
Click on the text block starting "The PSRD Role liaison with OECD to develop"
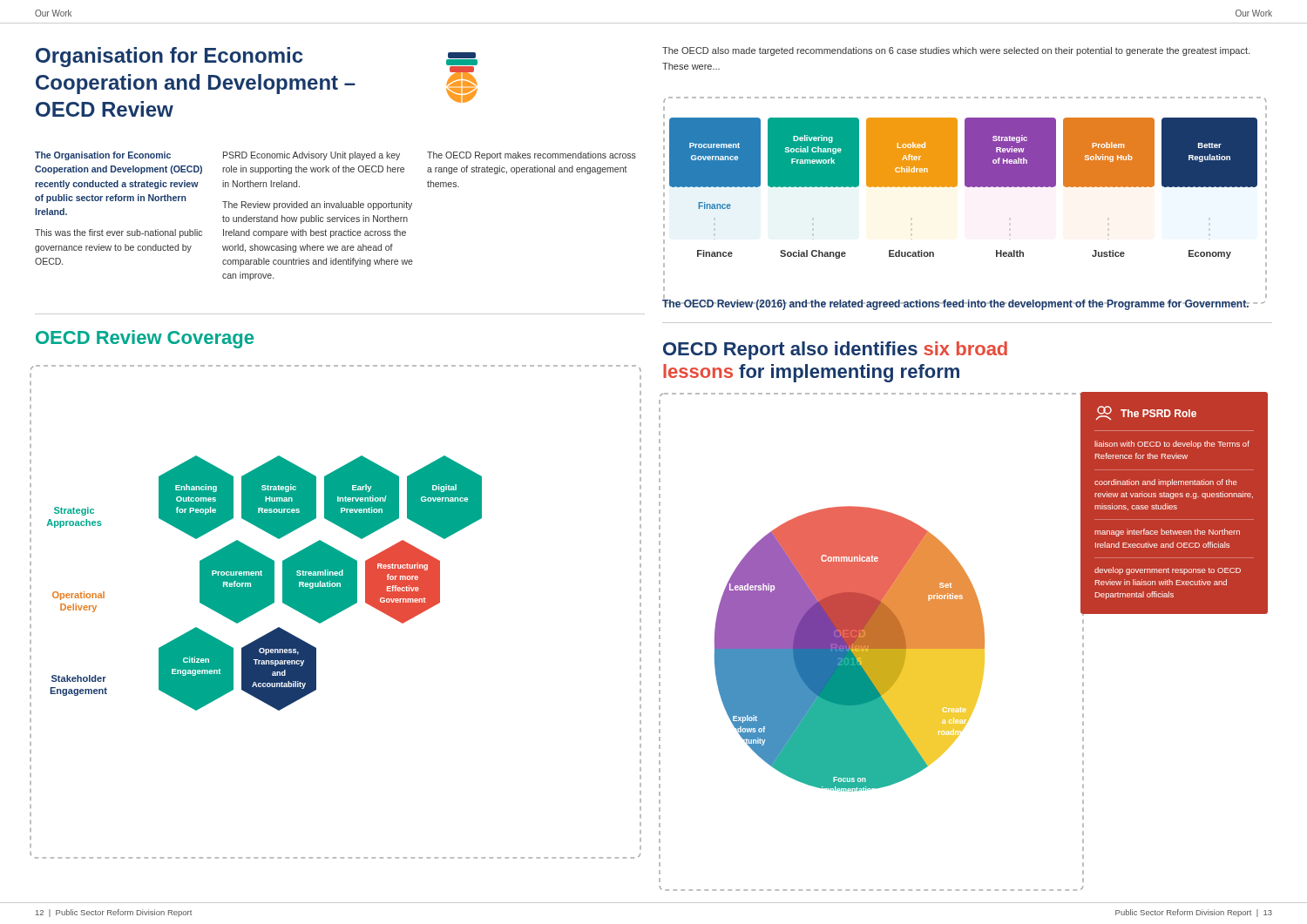coord(1174,503)
